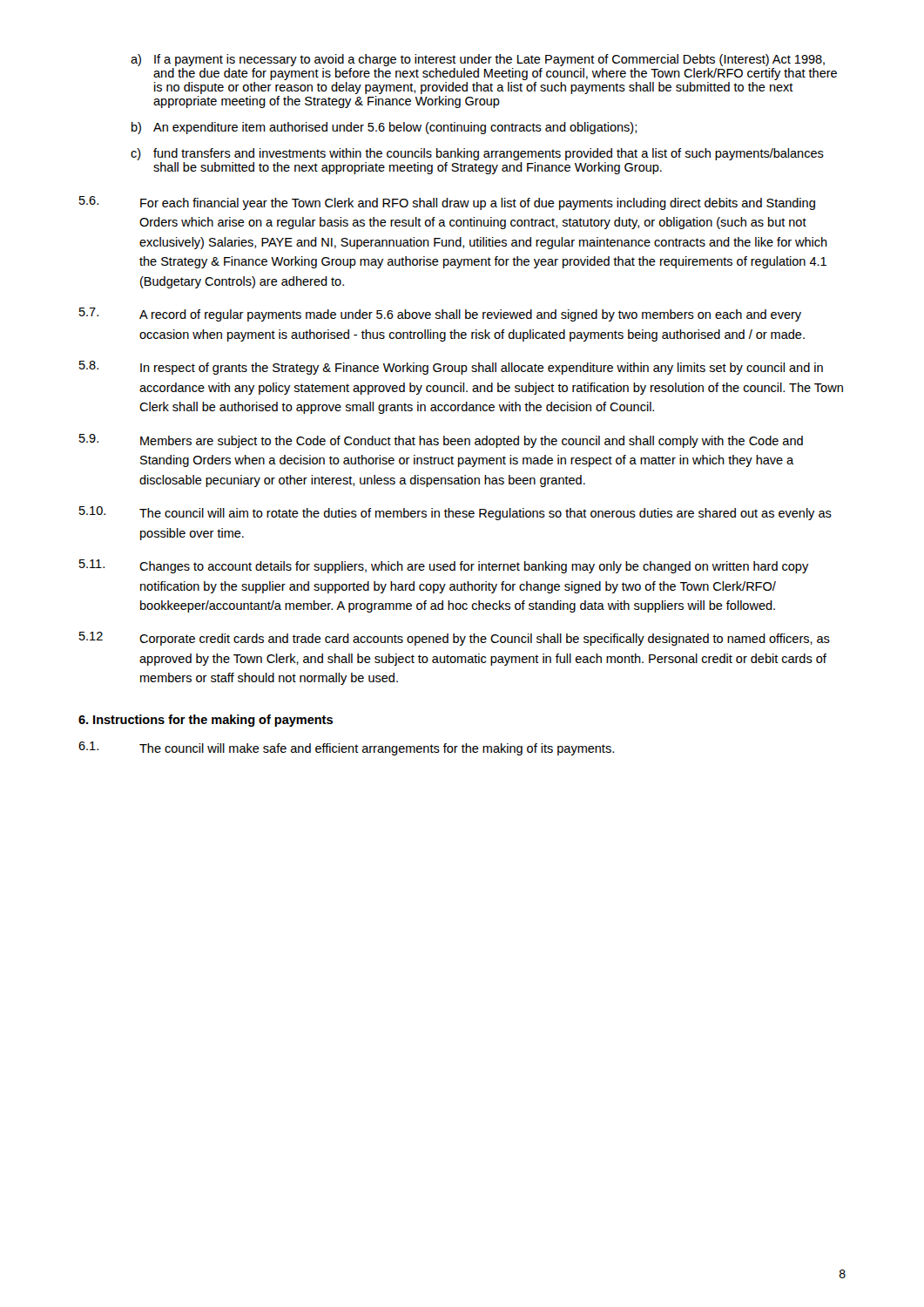Select a section header
Image resolution: width=924 pixels, height=1307 pixels.
click(x=206, y=720)
